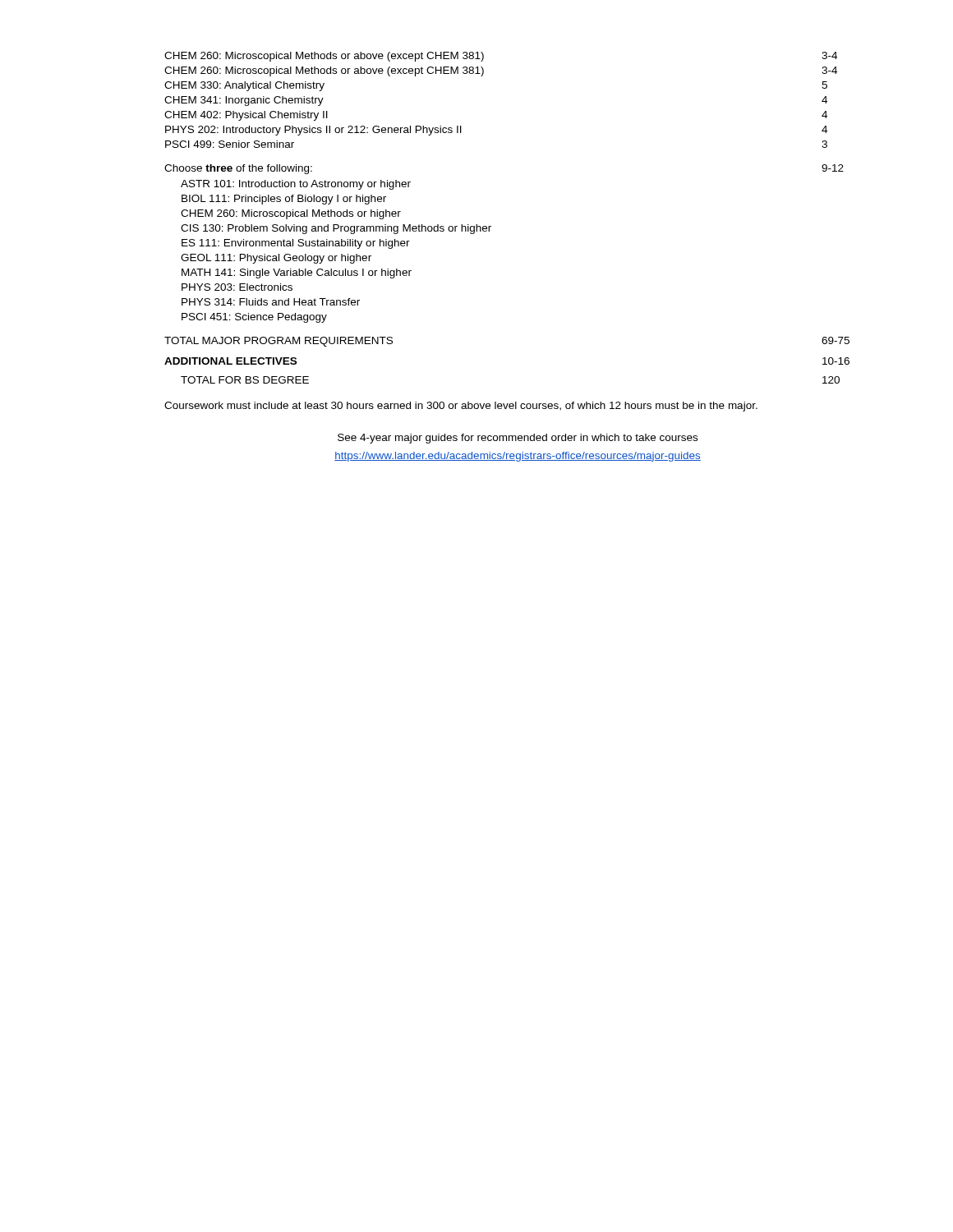Locate the list item containing "ASTR 101: Introduction to Astronomy or higher"
The height and width of the screenshot is (1232, 953).
tap(296, 184)
